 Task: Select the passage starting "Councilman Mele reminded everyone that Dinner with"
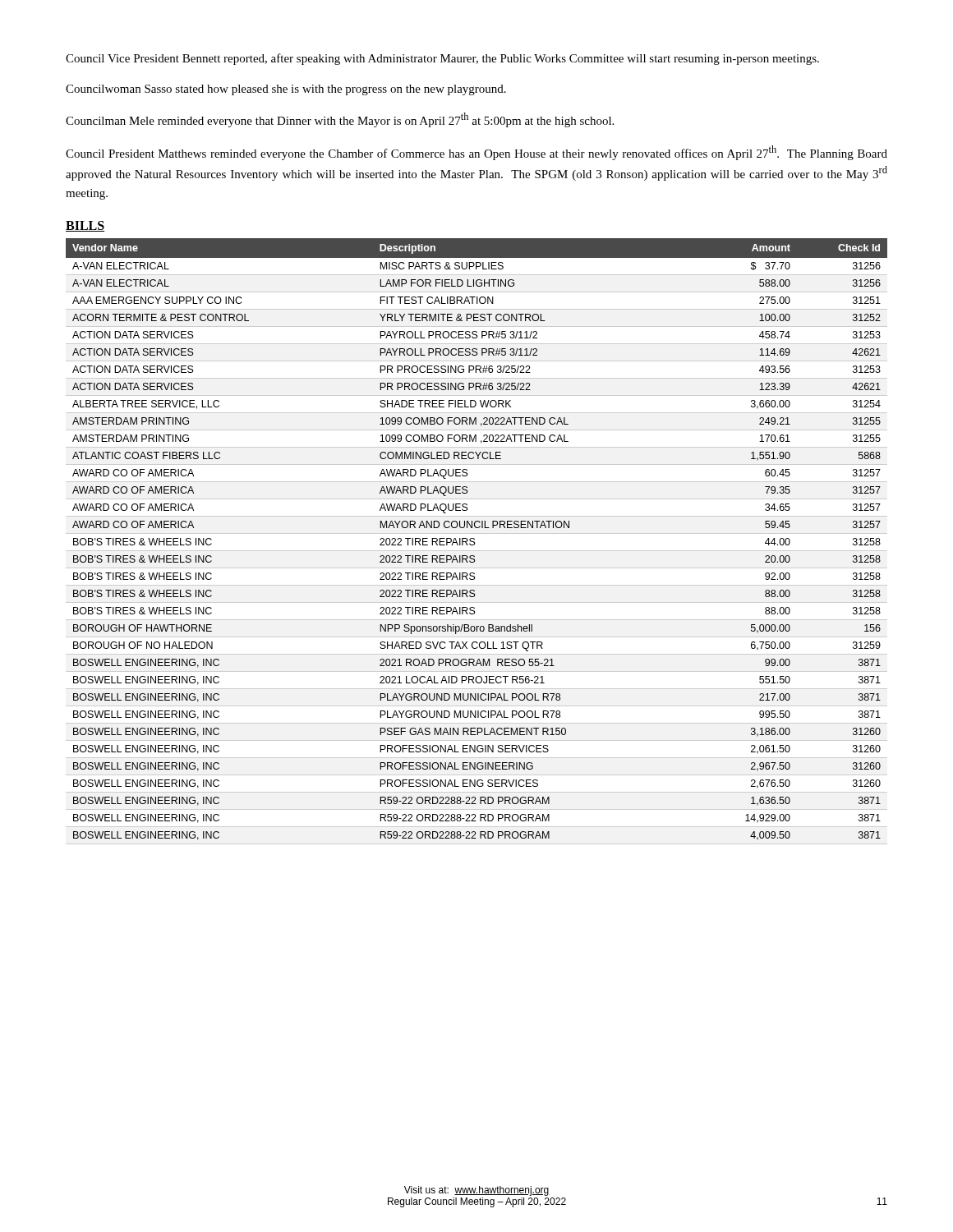[340, 119]
